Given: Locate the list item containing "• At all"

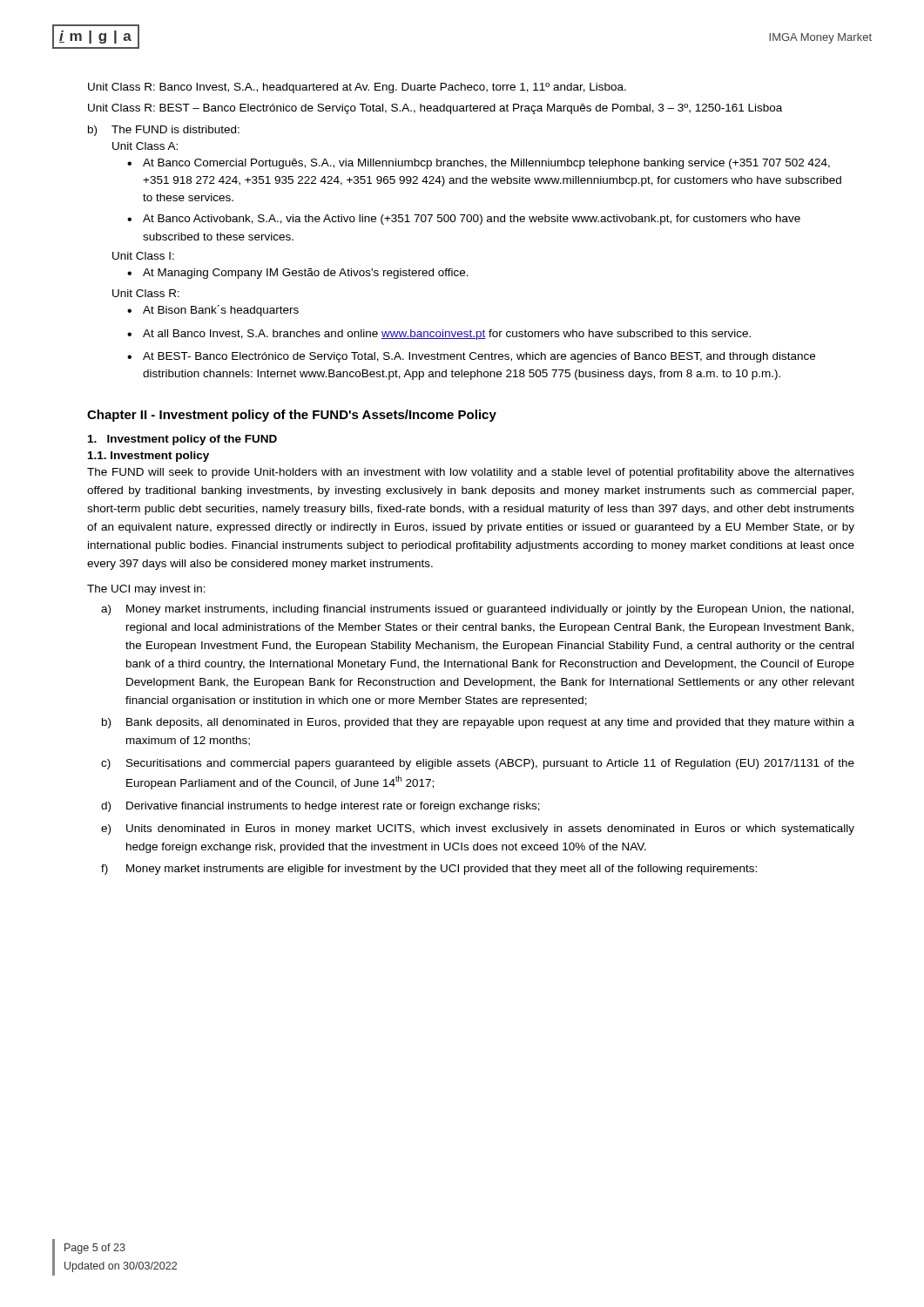Looking at the screenshot, I should pos(491,334).
